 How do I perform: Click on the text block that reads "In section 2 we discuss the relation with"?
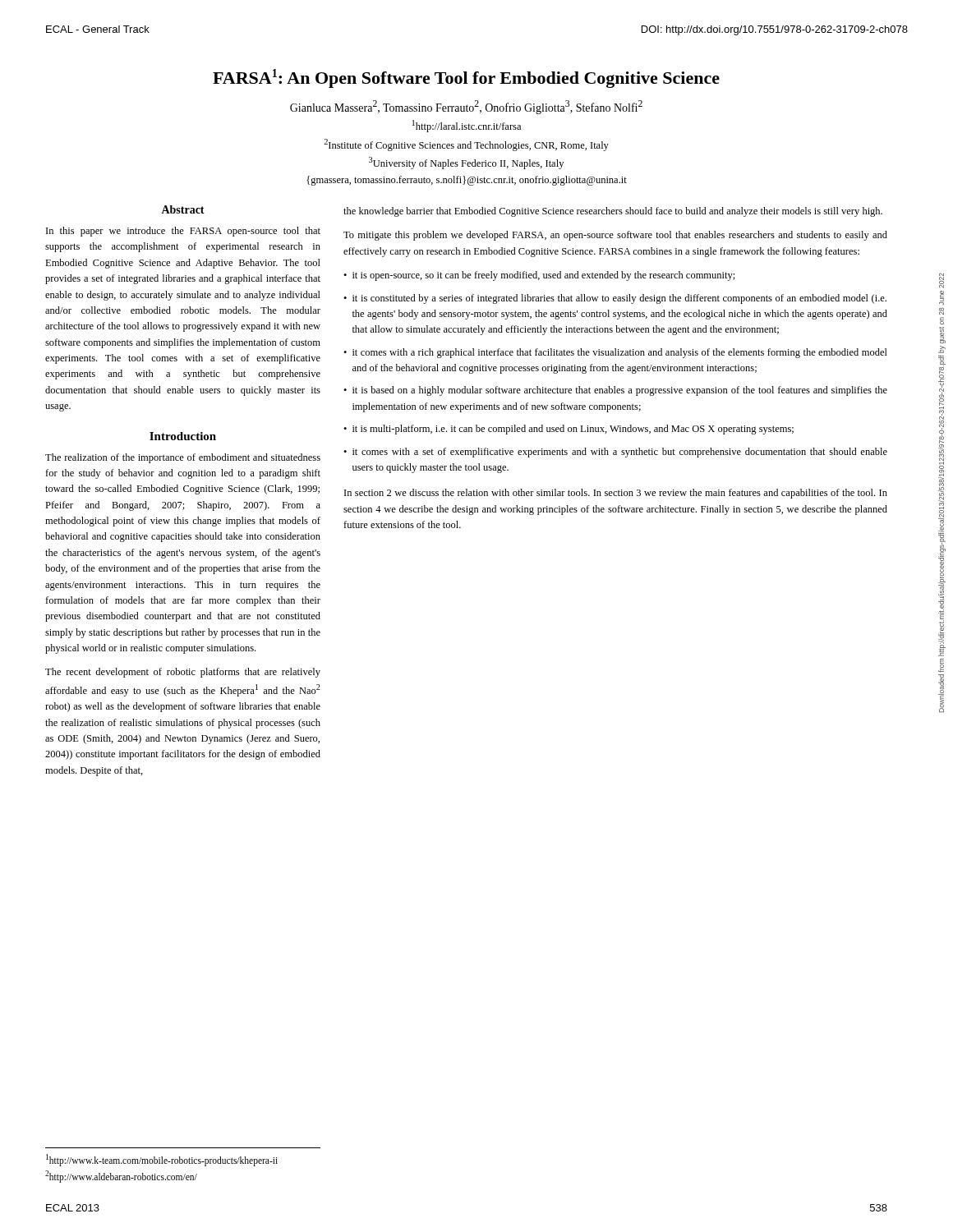tap(615, 509)
